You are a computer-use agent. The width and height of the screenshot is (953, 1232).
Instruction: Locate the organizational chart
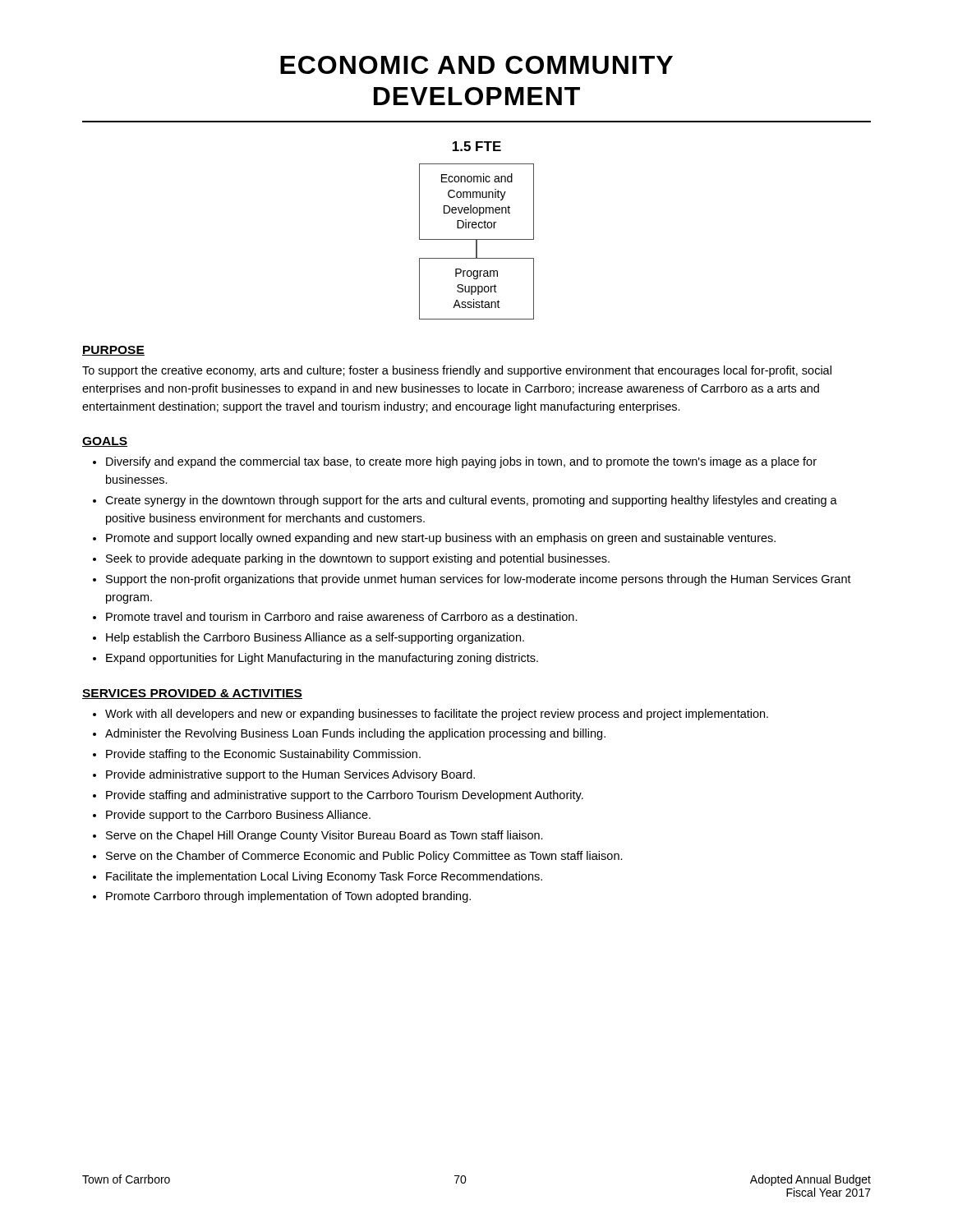coord(476,229)
